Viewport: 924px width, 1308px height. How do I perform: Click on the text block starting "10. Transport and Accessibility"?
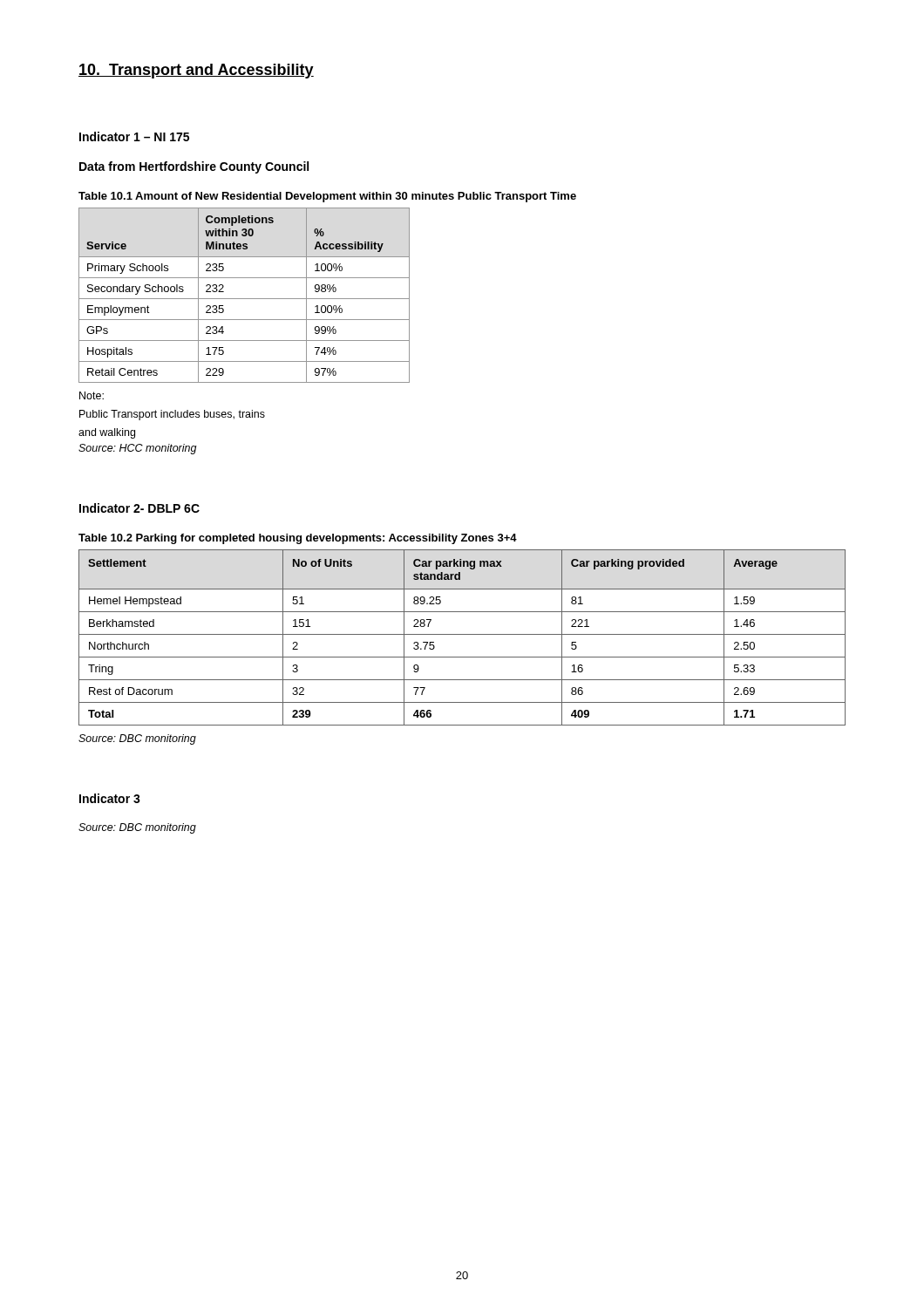[196, 70]
